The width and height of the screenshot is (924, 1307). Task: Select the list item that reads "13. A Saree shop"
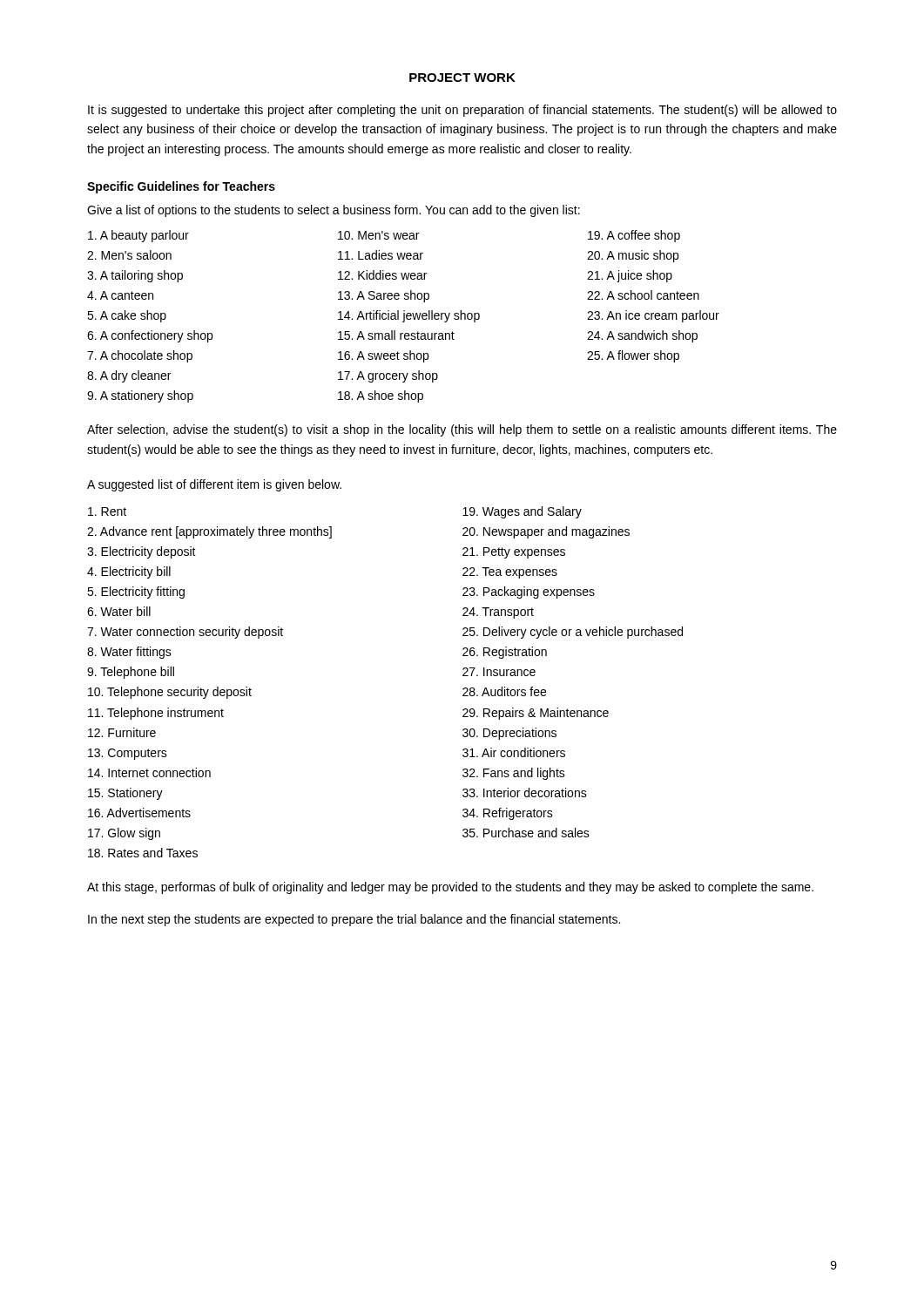coord(384,295)
